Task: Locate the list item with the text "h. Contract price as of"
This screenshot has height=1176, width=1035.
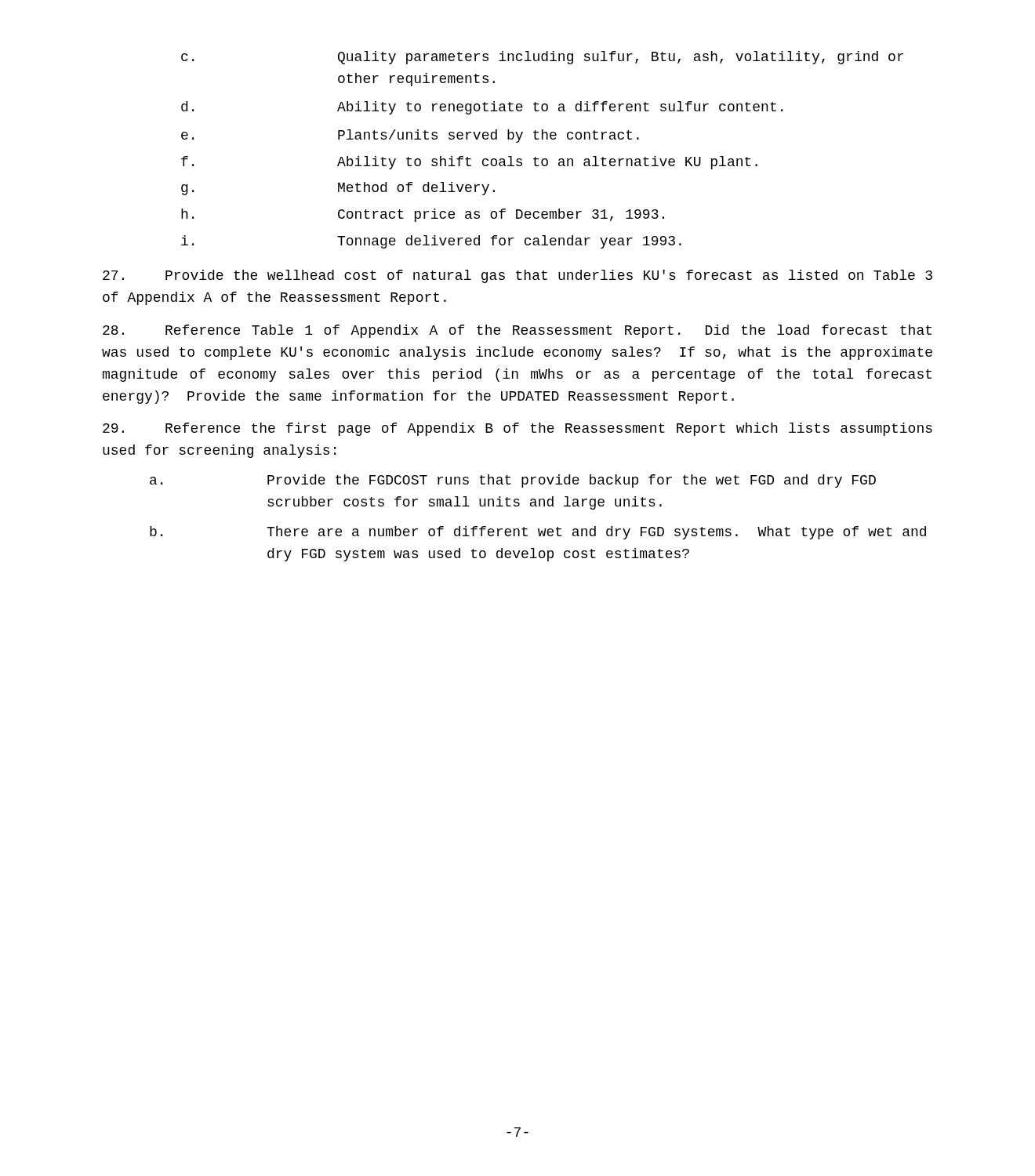Action: [518, 216]
